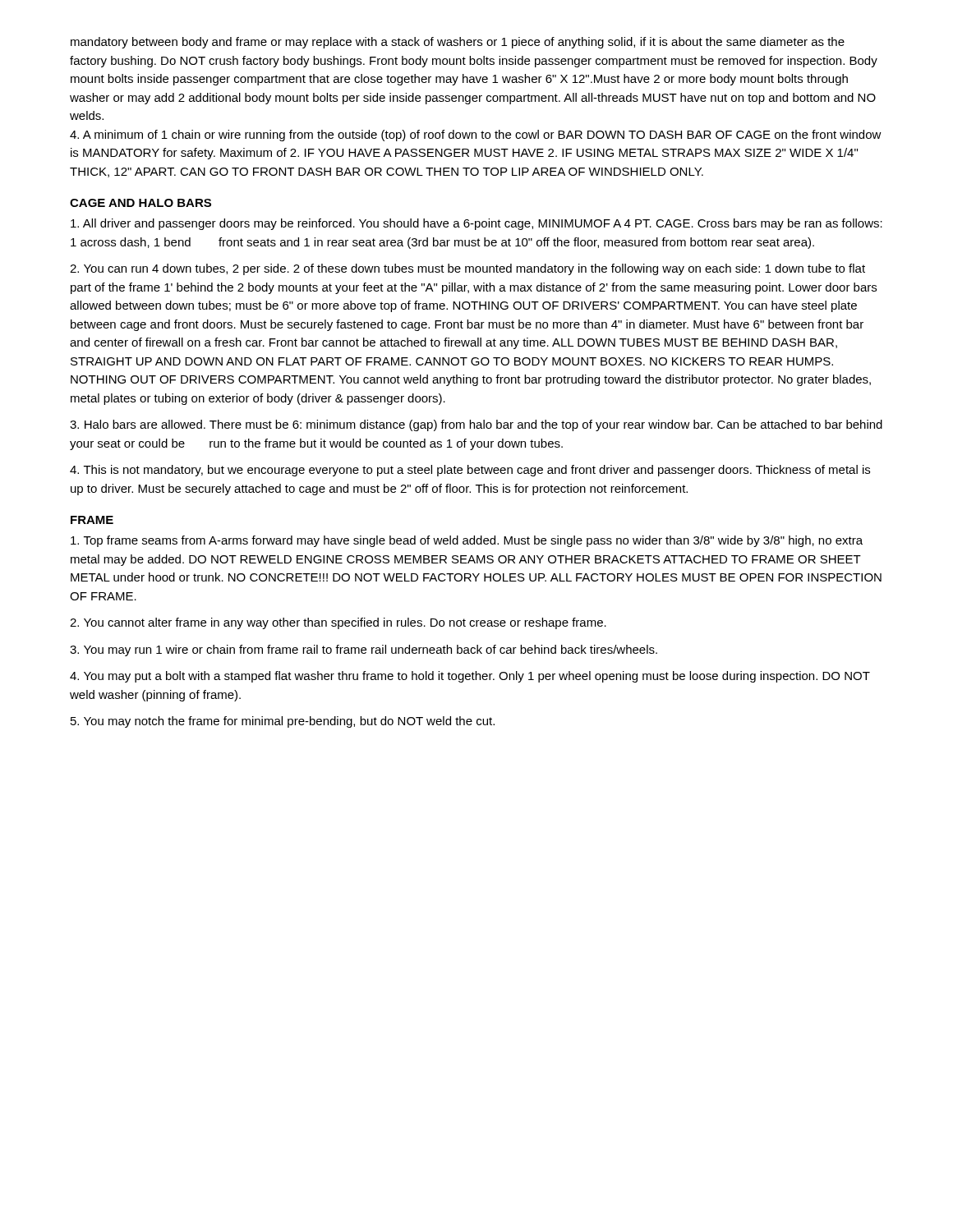Locate the block of text that opens with "This is not"
Viewport: 953px width, 1232px height.
(x=470, y=479)
